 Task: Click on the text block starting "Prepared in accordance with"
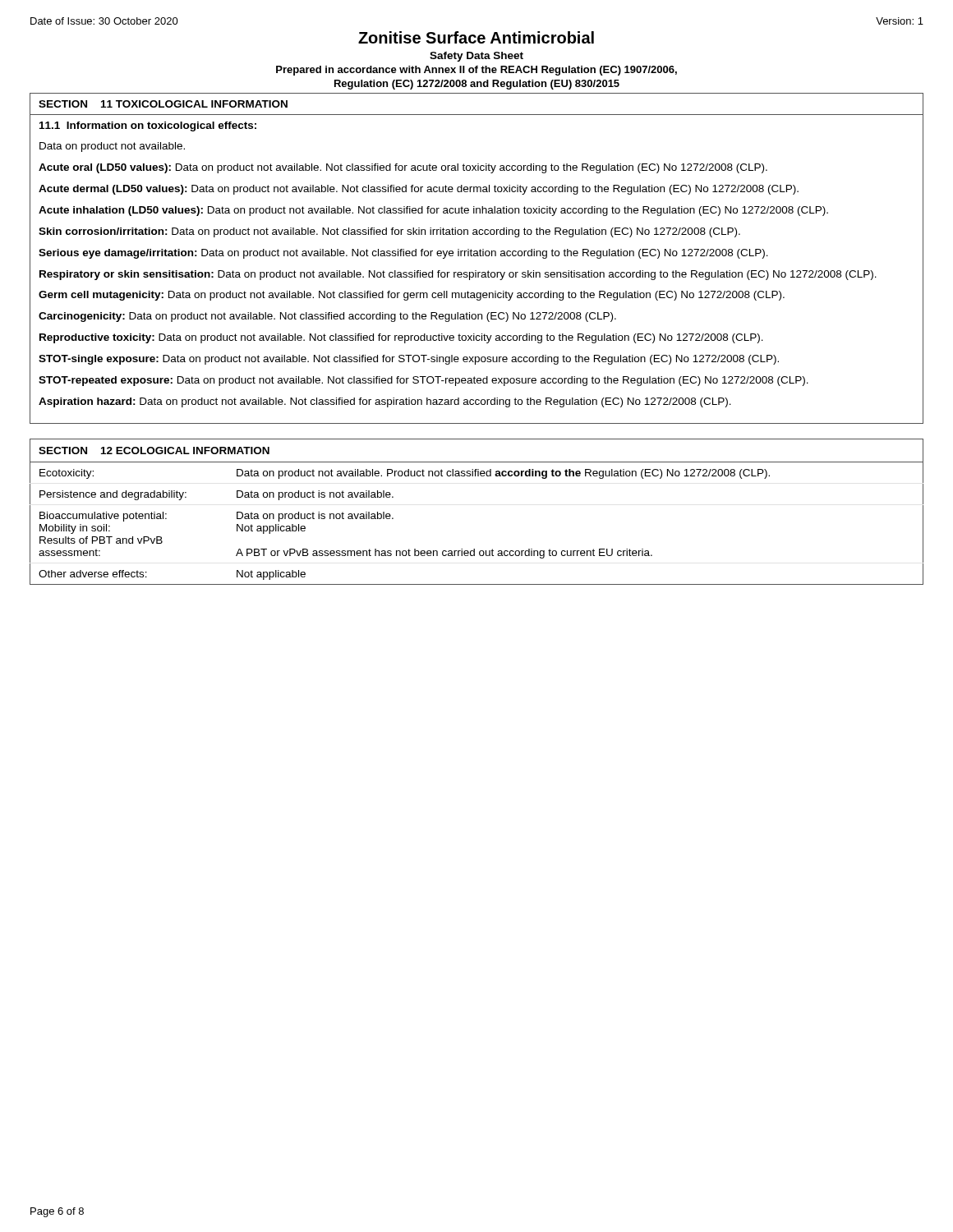pos(476,69)
